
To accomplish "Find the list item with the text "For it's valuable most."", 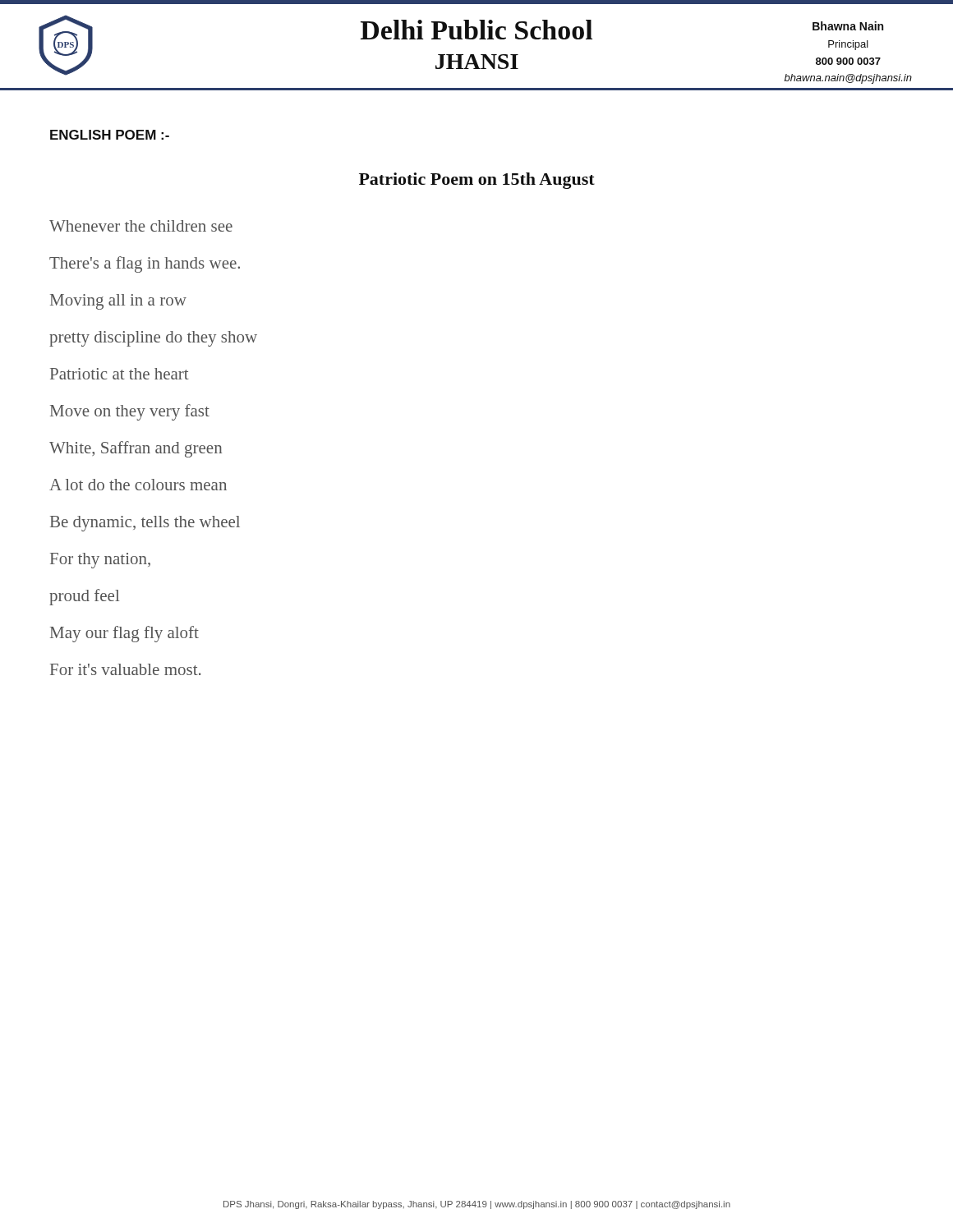I will (x=126, y=670).
